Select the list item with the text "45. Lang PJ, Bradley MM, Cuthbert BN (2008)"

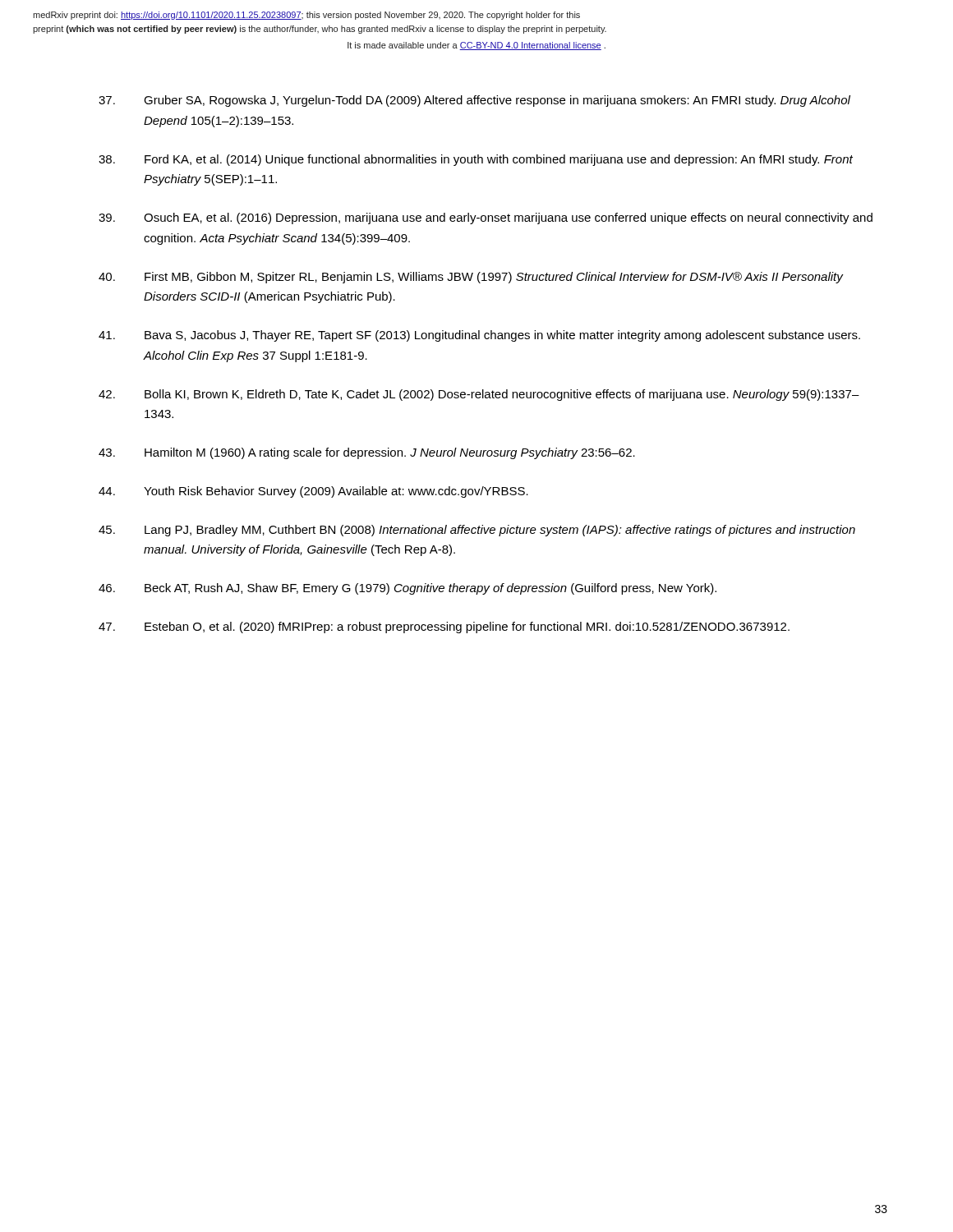pyautogui.click(x=493, y=540)
